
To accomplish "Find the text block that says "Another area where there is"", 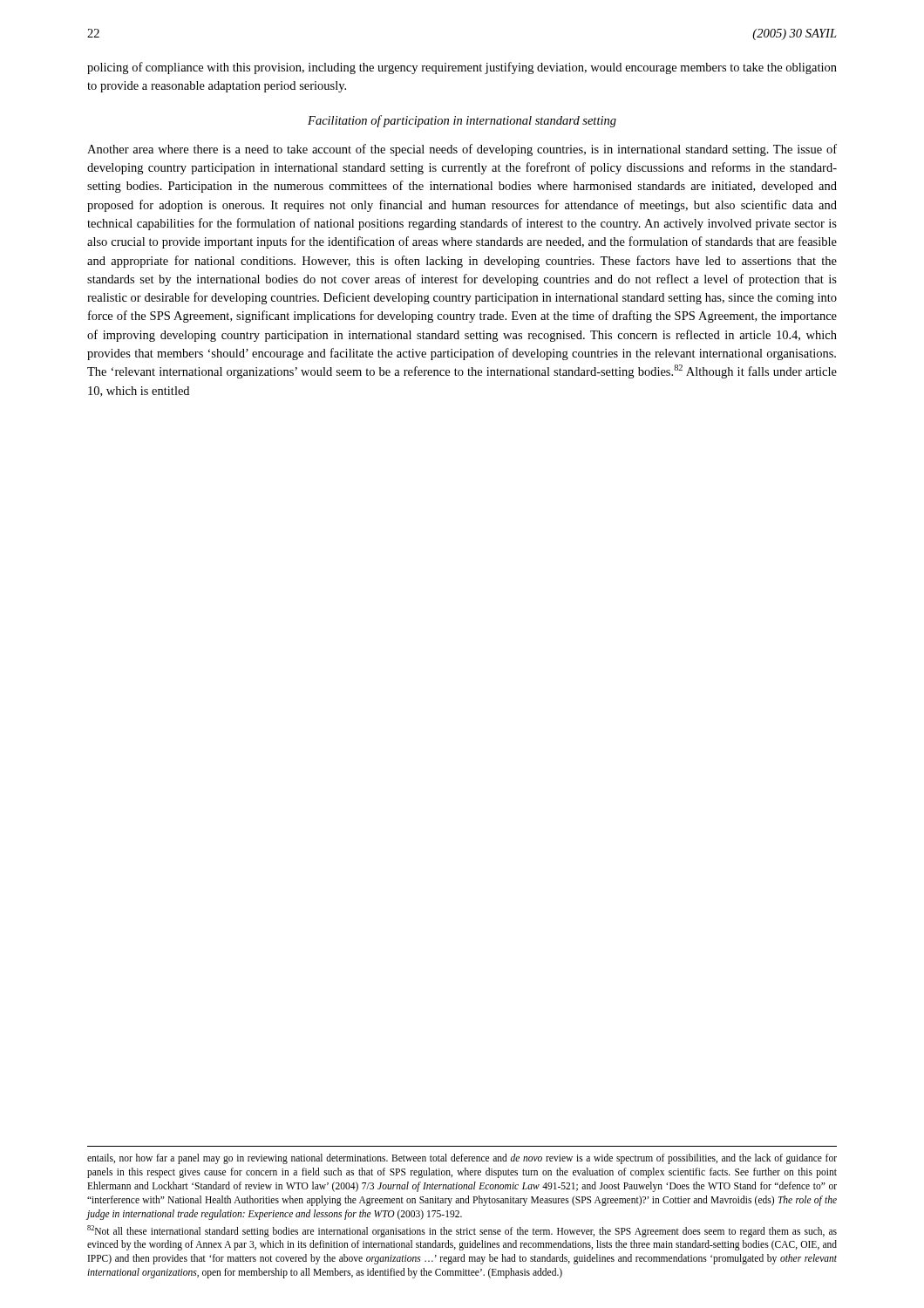I will (x=462, y=270).
